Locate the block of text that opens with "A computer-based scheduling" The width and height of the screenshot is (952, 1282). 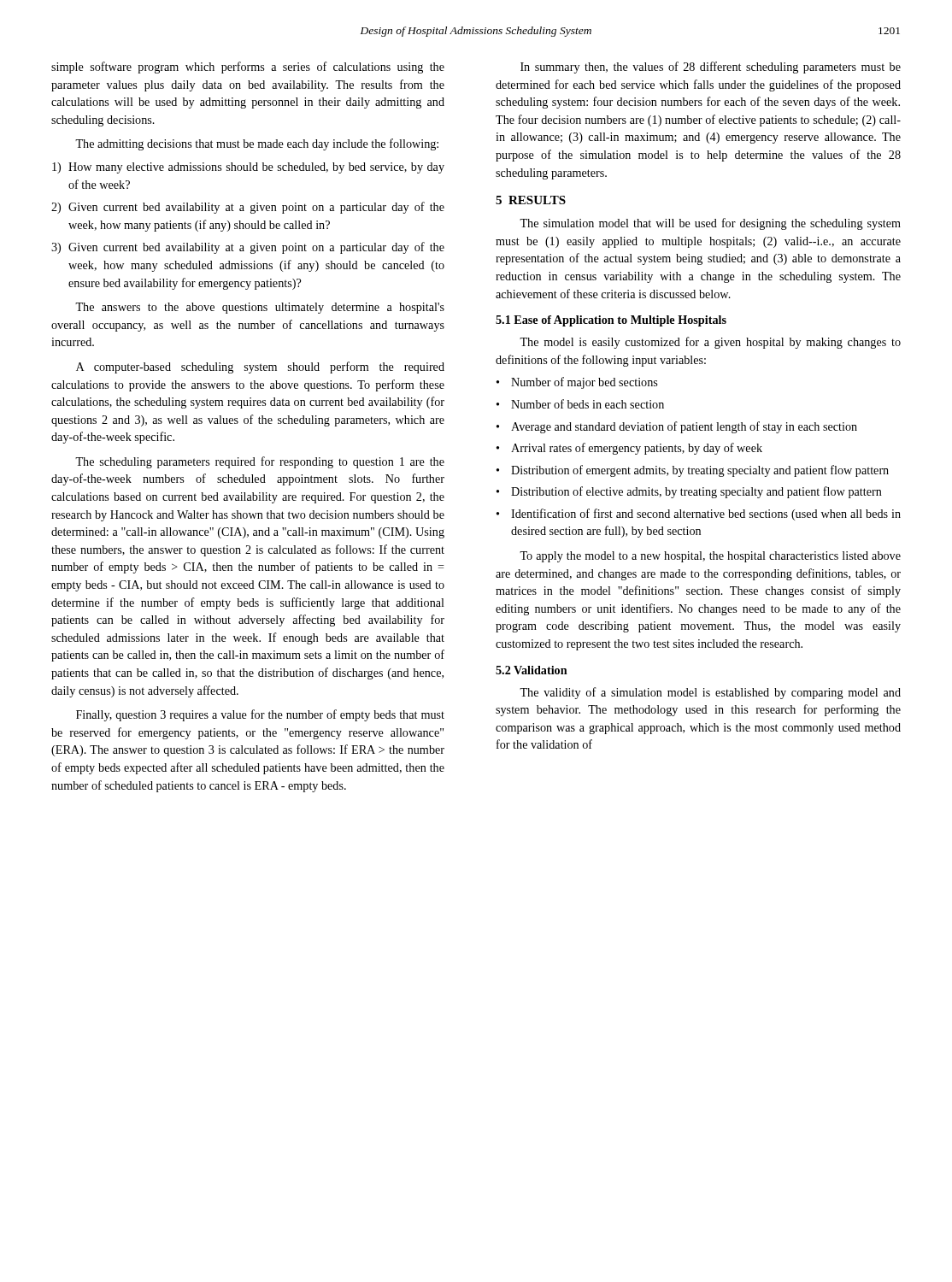pyautogui.click(x=248, y=402)
